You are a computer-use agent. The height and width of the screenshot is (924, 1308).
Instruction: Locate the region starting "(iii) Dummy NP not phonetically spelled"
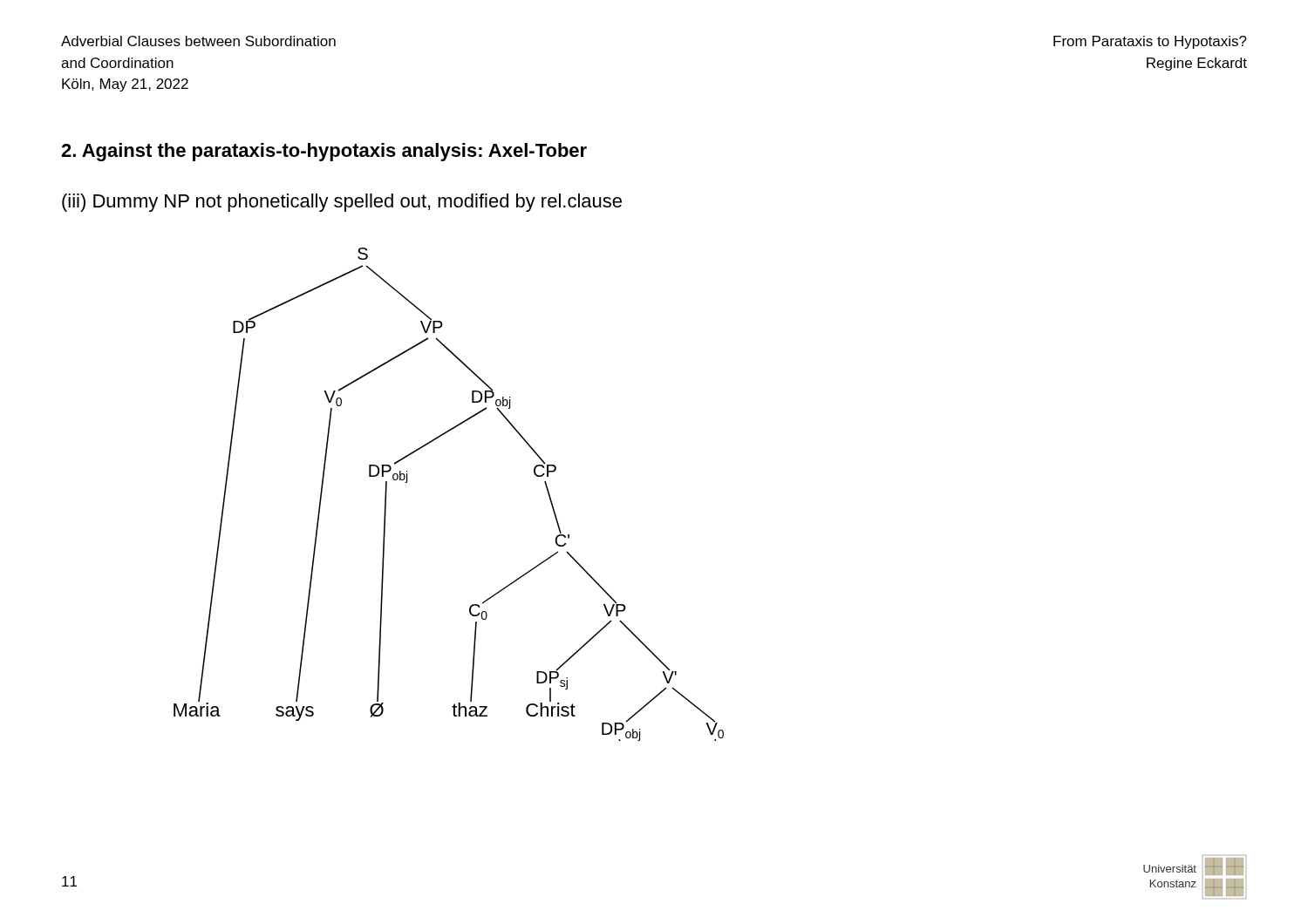click(x=342, y=201)
